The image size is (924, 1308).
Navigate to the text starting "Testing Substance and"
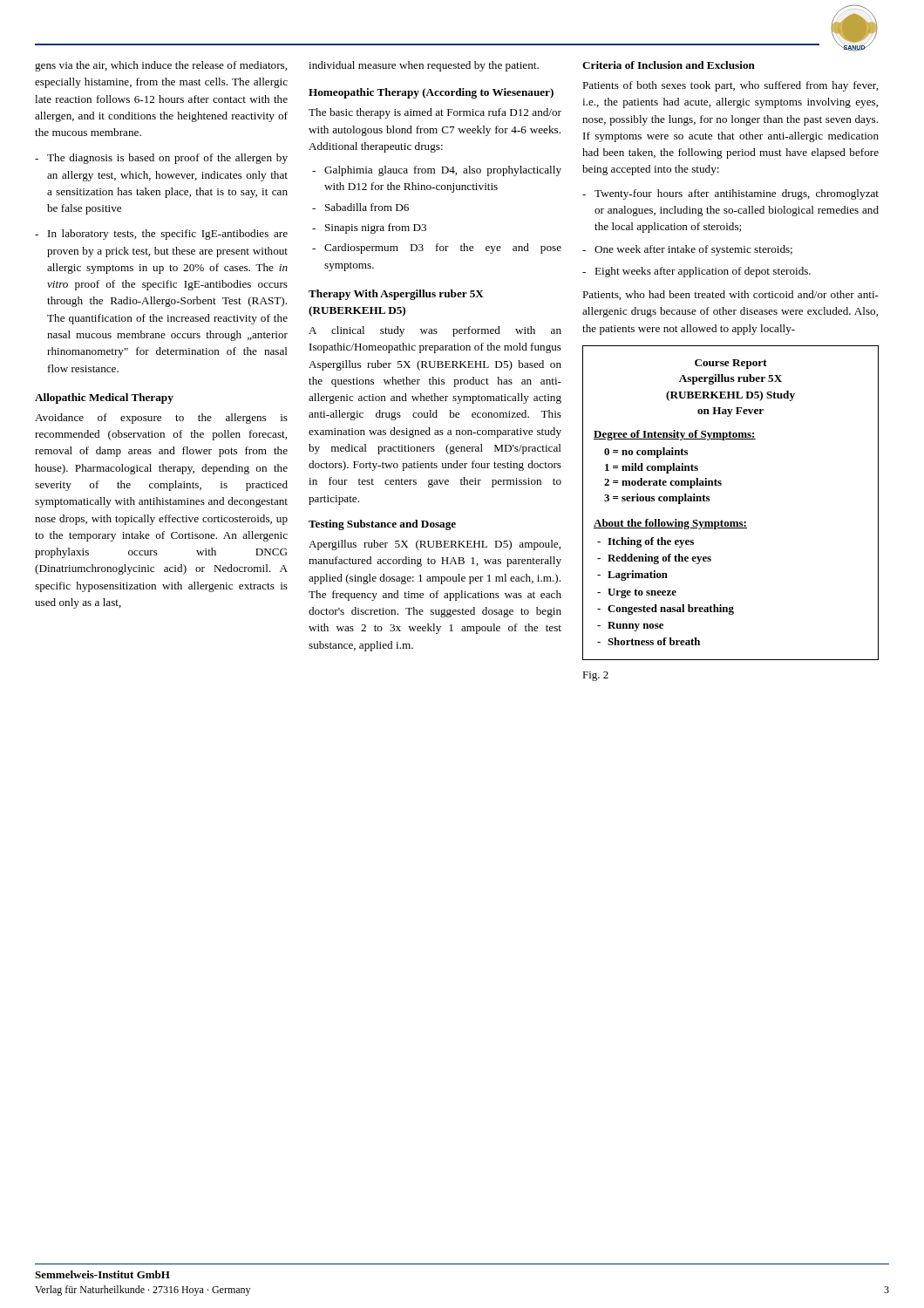pos(382,524)
